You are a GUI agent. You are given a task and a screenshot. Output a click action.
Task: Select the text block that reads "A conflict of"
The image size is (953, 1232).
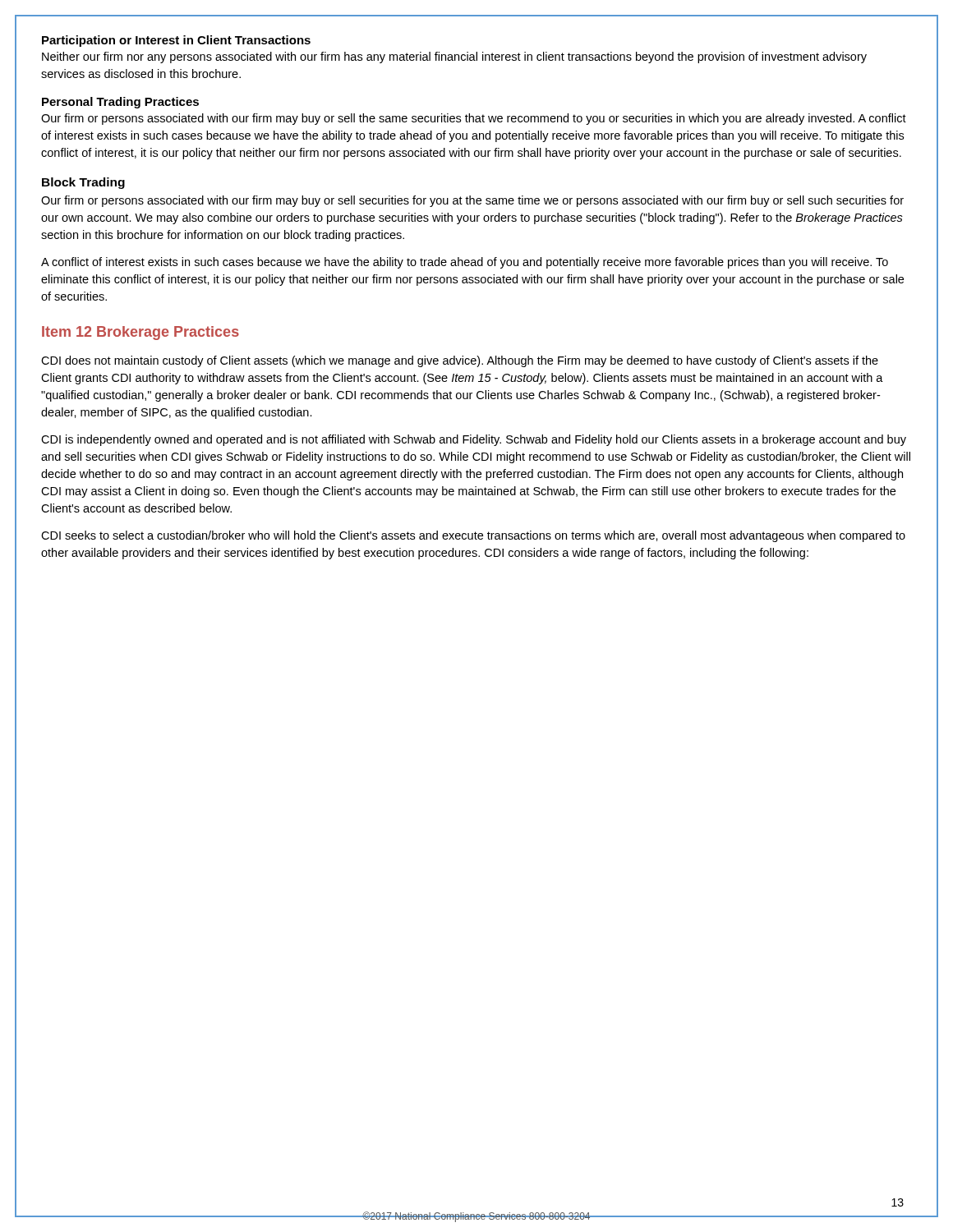[x=473, y=279]
